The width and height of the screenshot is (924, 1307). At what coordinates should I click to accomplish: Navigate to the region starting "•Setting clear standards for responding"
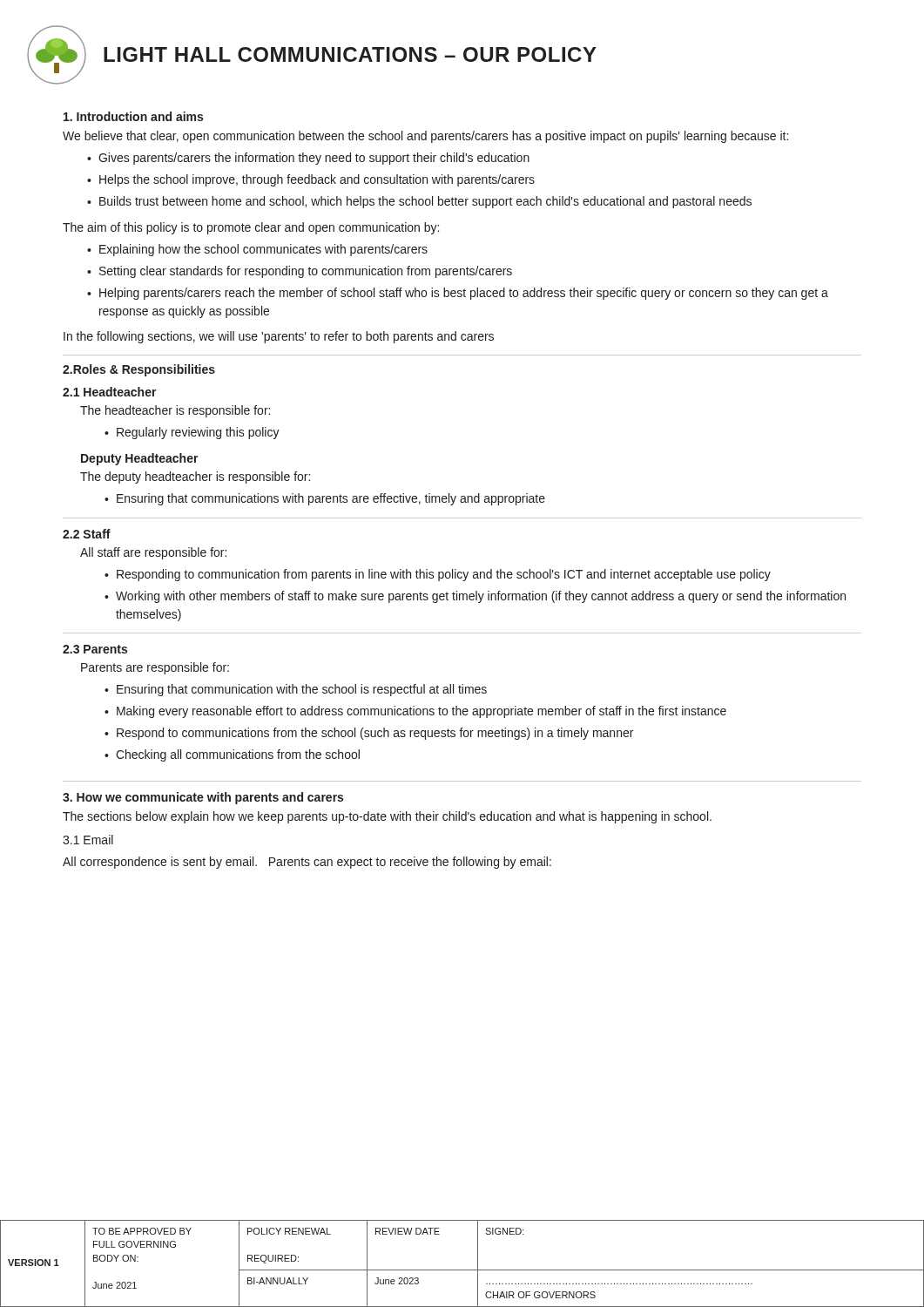(x=300, y=272)
